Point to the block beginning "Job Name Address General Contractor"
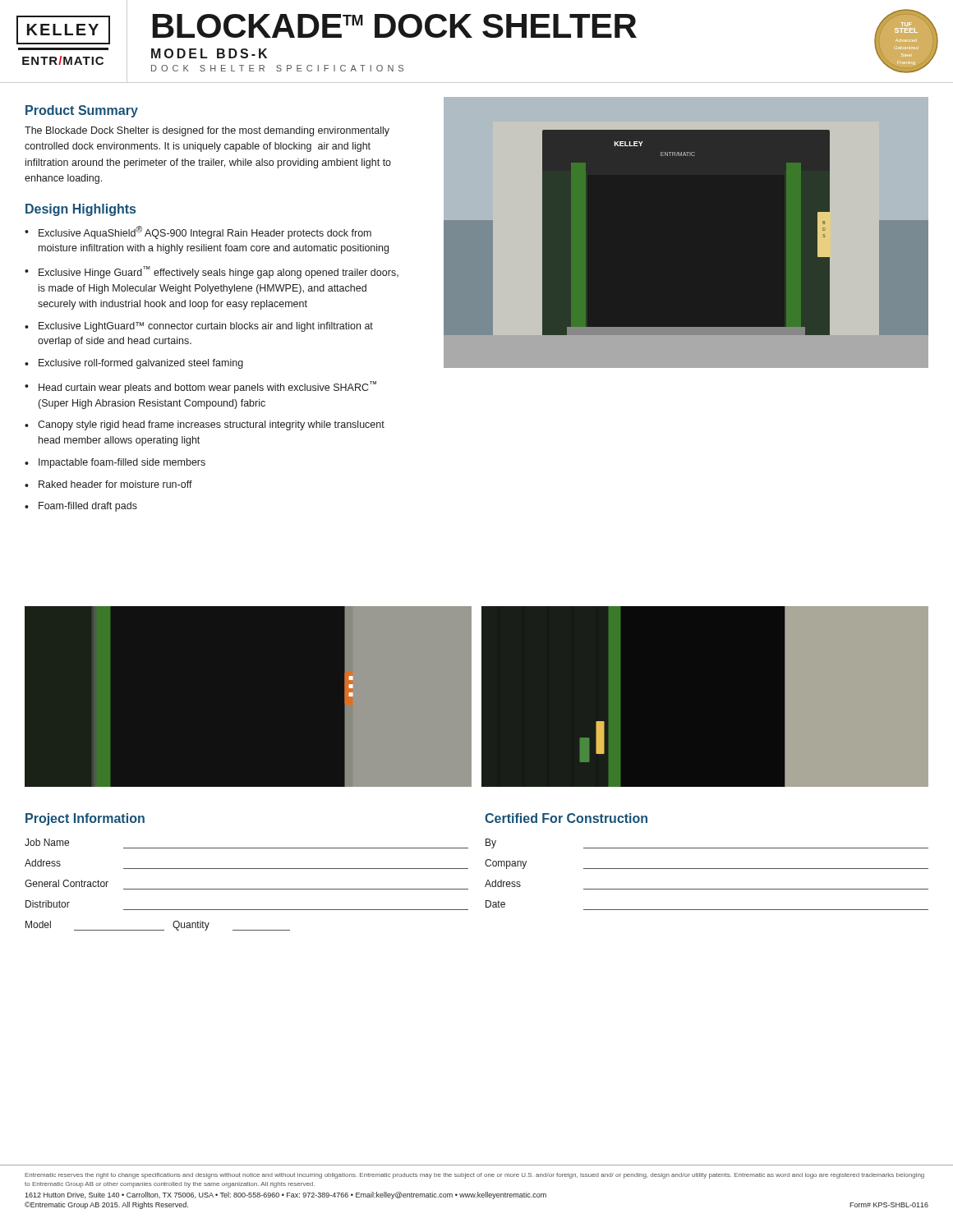Screen dimensions: 1232x953 (246, 883)
